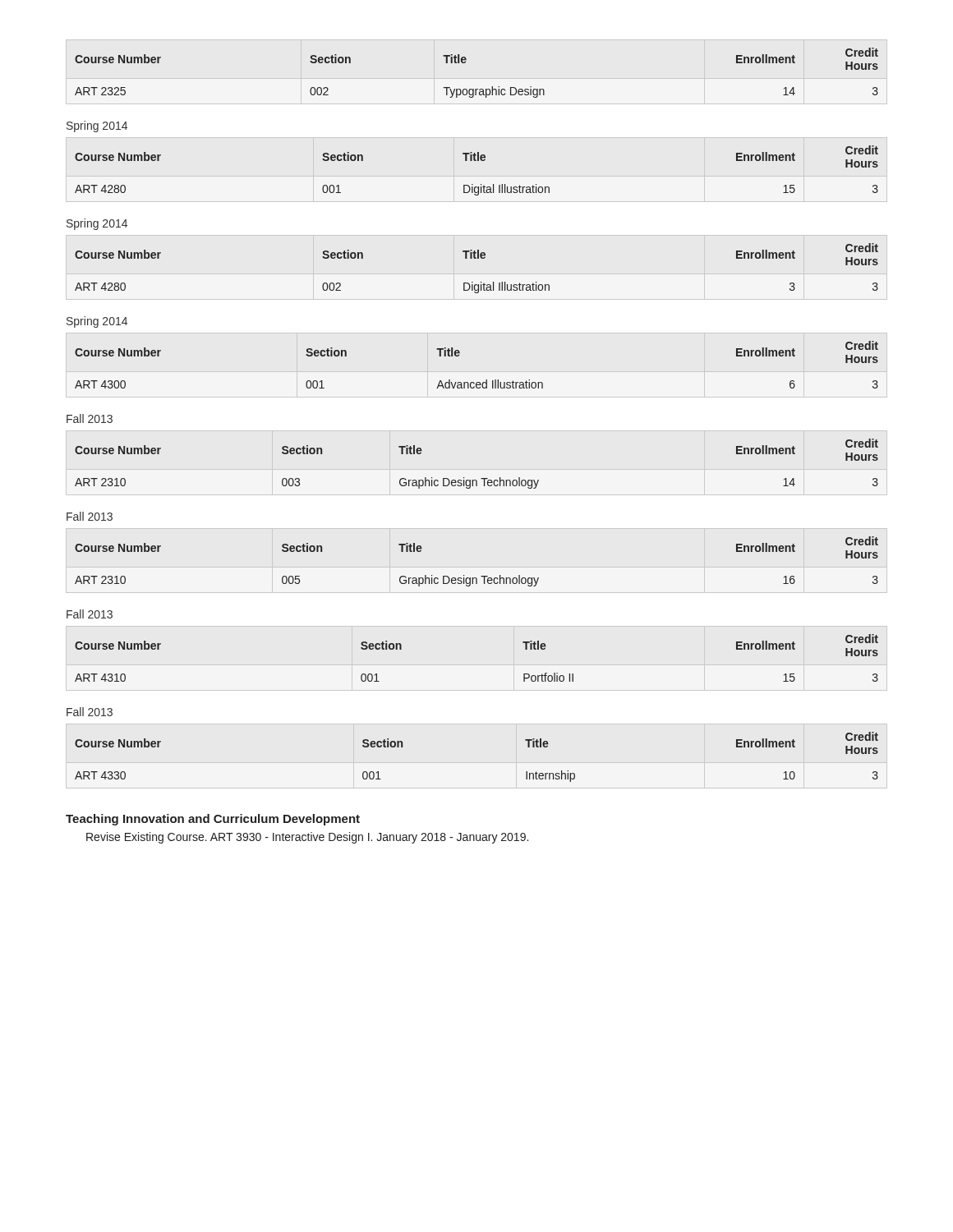Viewport: 953px width, 1232px height.
Task: Locate the text "Teaching Innovation and Curriculum Development"
Action: tap(213, 818)
